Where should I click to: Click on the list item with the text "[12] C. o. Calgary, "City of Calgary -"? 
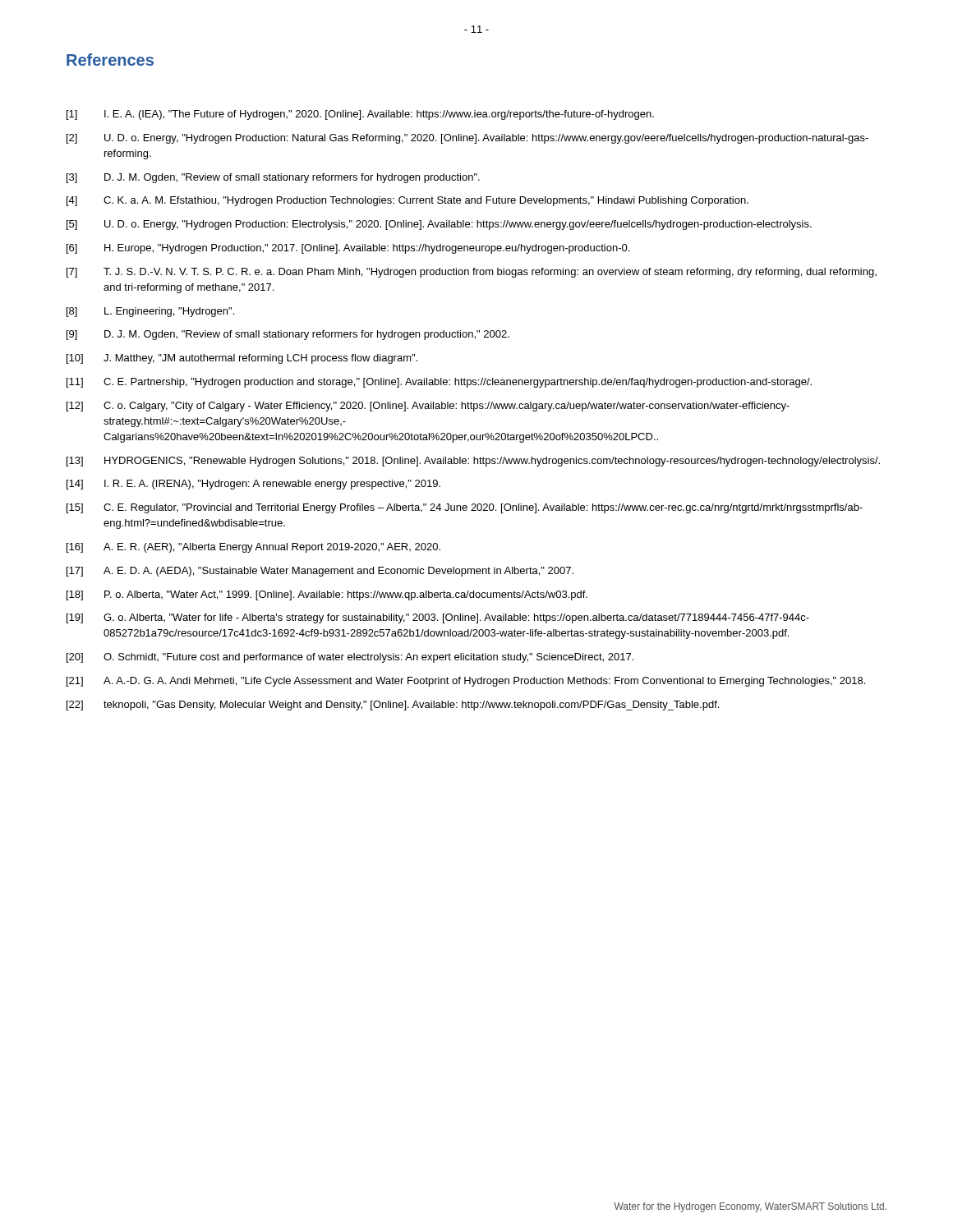476,422
